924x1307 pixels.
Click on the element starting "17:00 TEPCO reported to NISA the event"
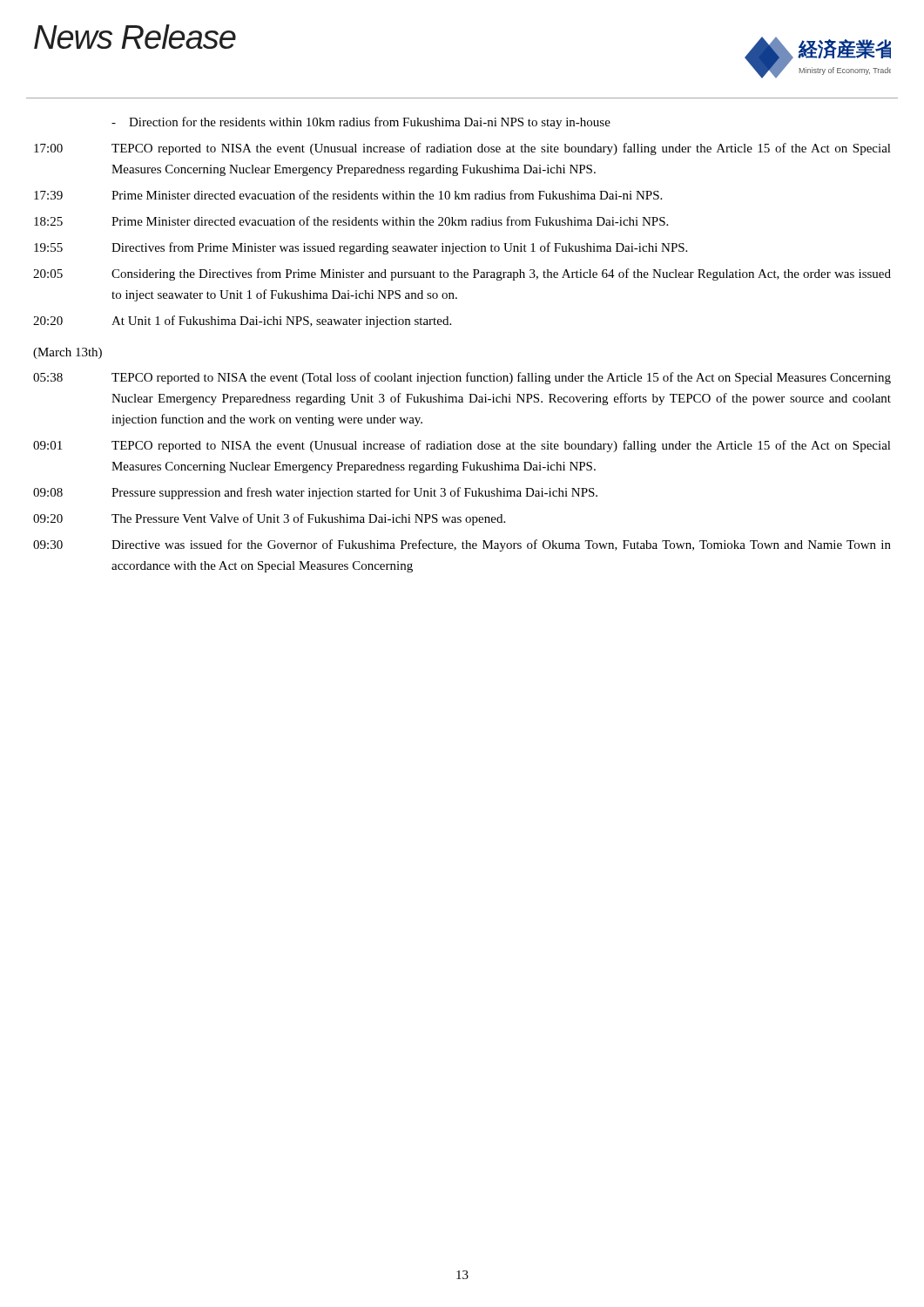(462, 159)
